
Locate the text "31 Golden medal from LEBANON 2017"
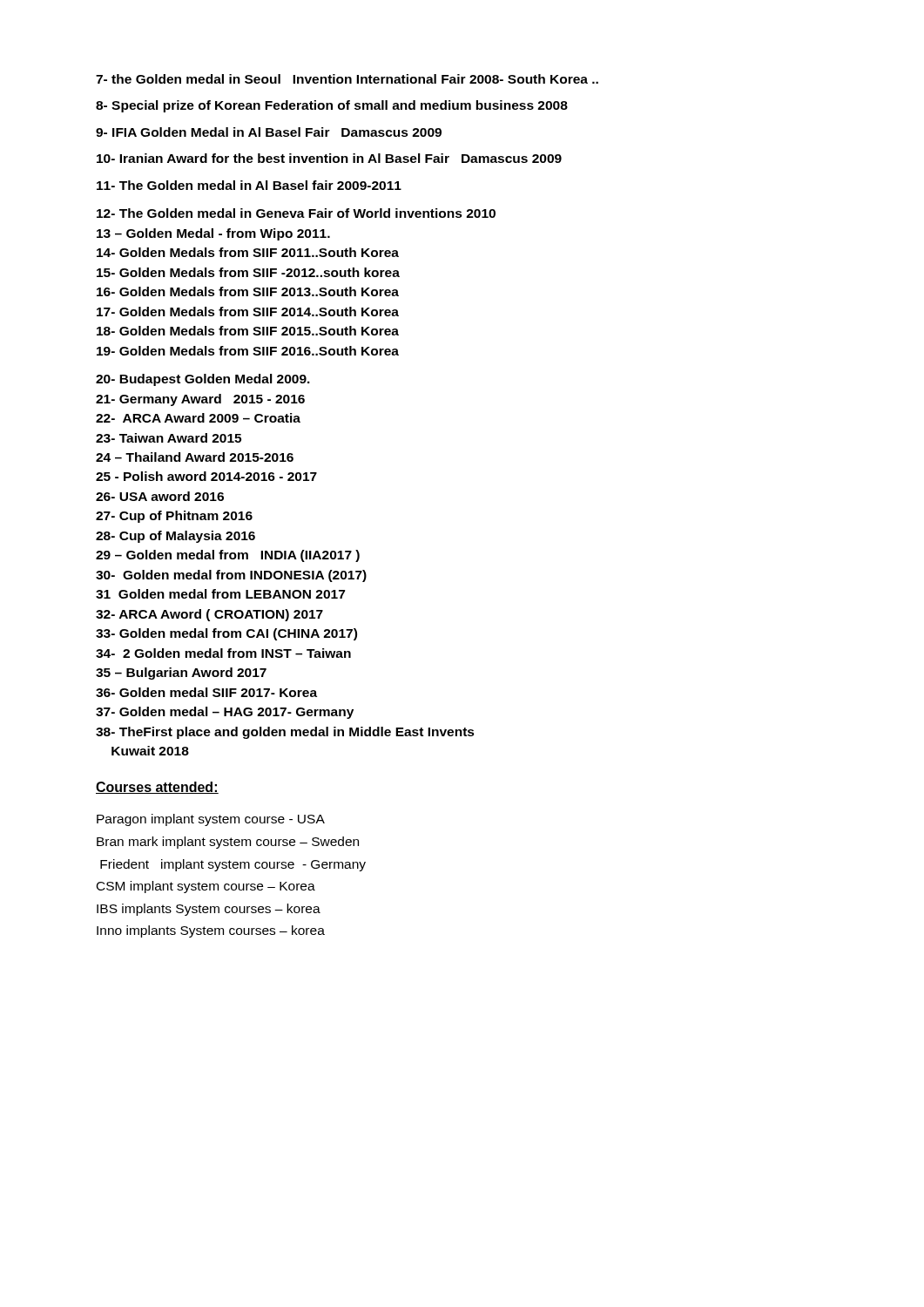pos(221,594)
